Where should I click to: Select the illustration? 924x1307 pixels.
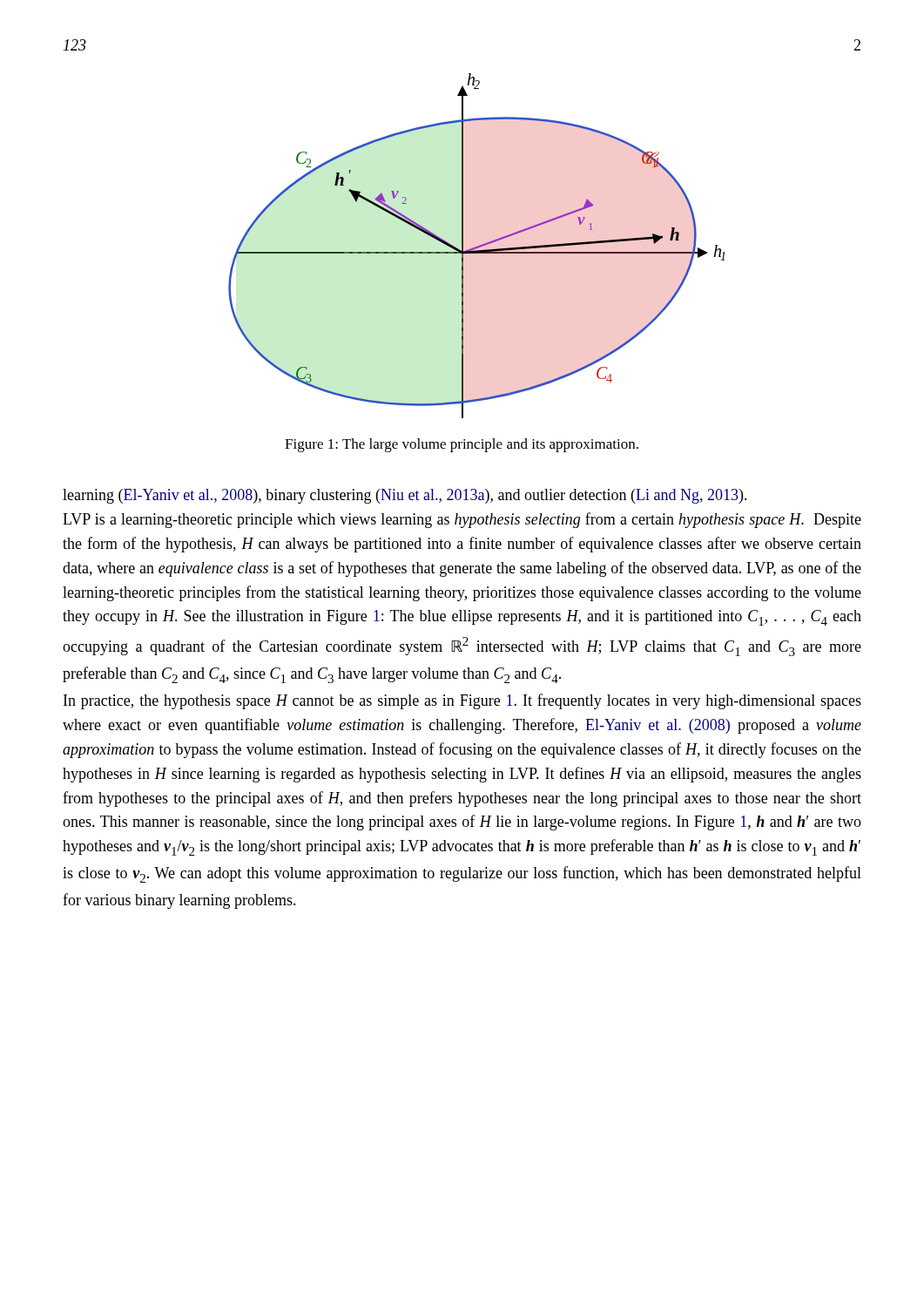[462, 255]
